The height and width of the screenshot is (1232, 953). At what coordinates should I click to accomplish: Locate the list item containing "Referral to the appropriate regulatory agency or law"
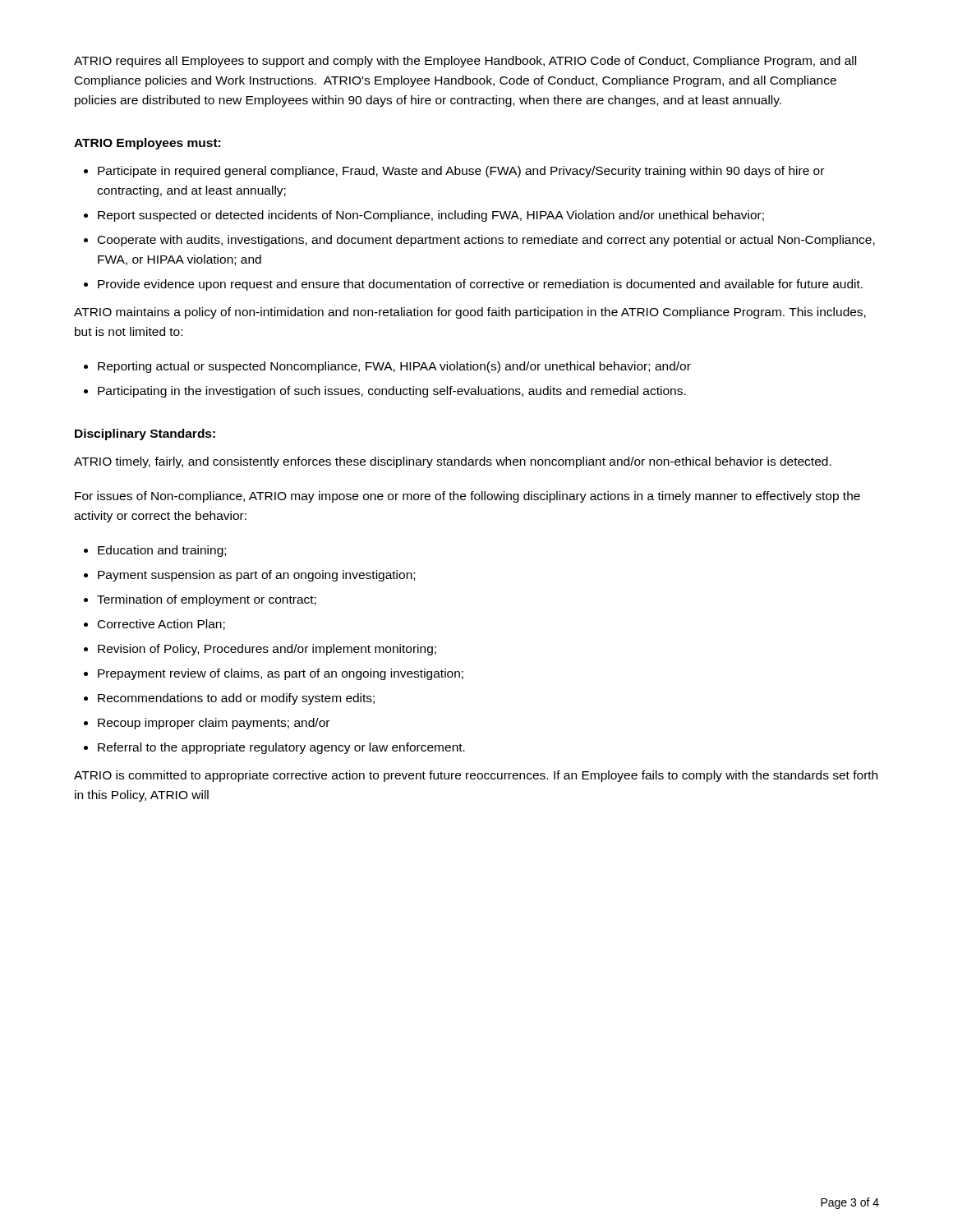281,747
